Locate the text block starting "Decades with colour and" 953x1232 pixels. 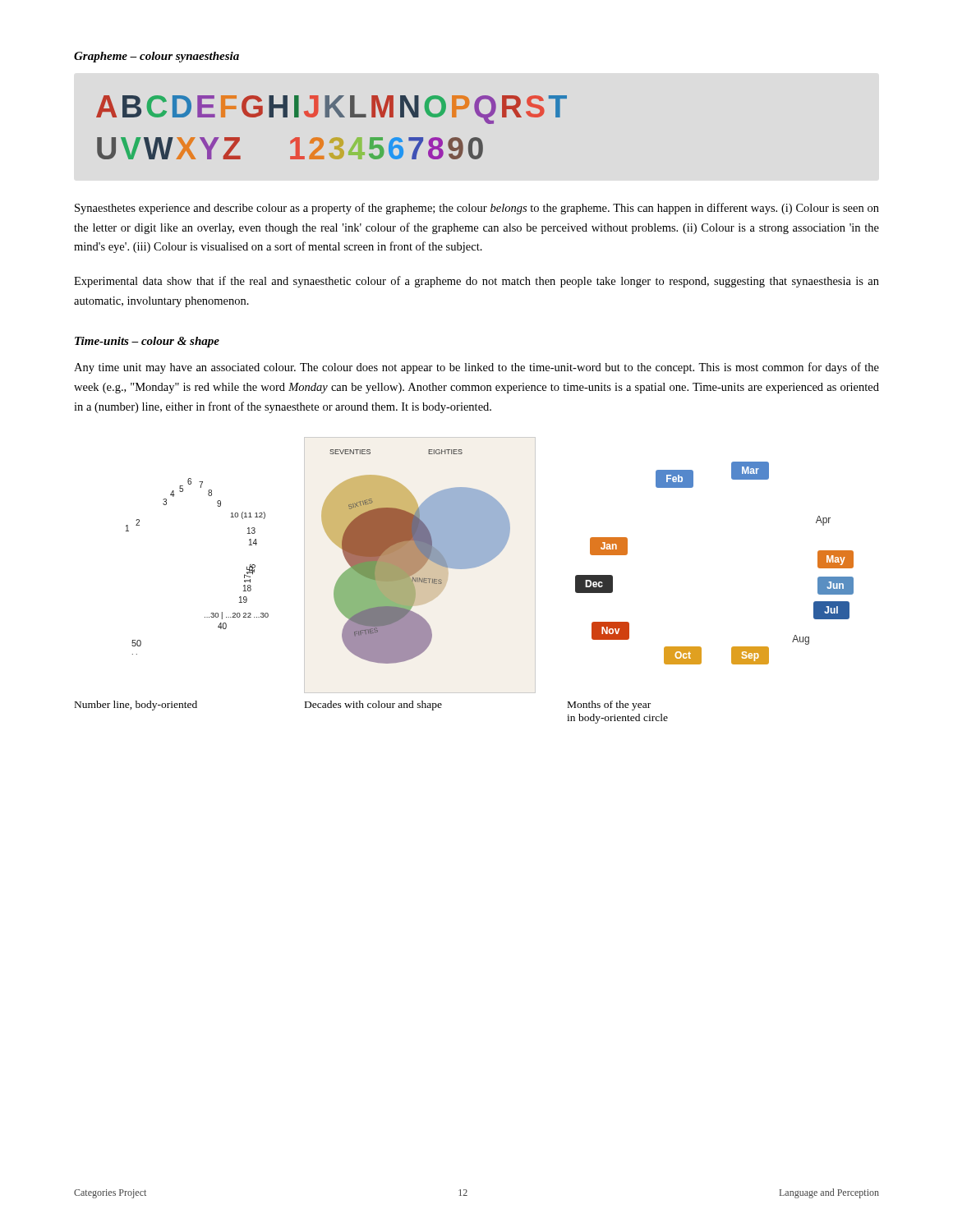click(373, 704)
